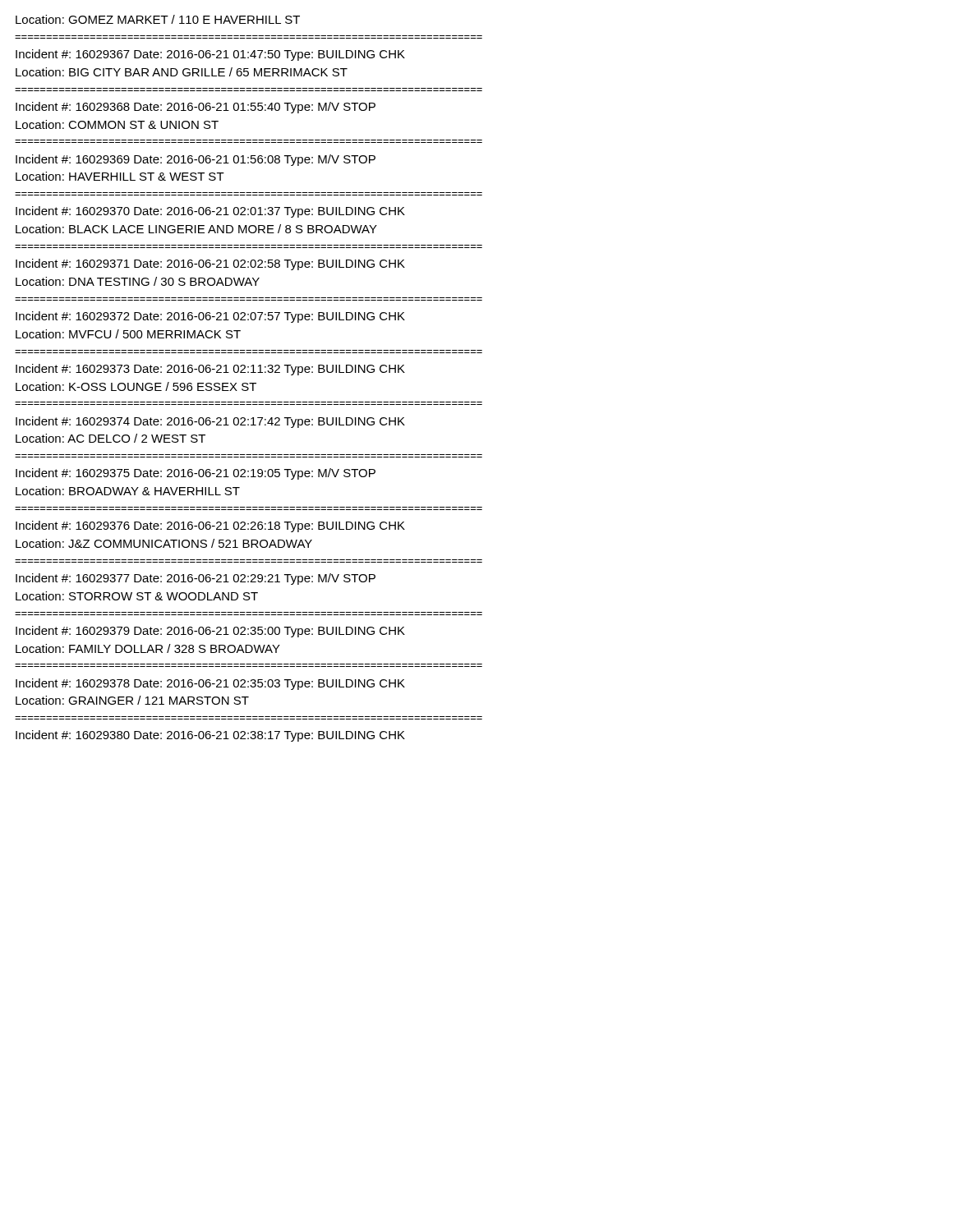The width and height of the screenshot is (953, 1232).
Task: Find the text block starting "Incident #: 16029372 Date:"
Action: (x=210, y=325)
